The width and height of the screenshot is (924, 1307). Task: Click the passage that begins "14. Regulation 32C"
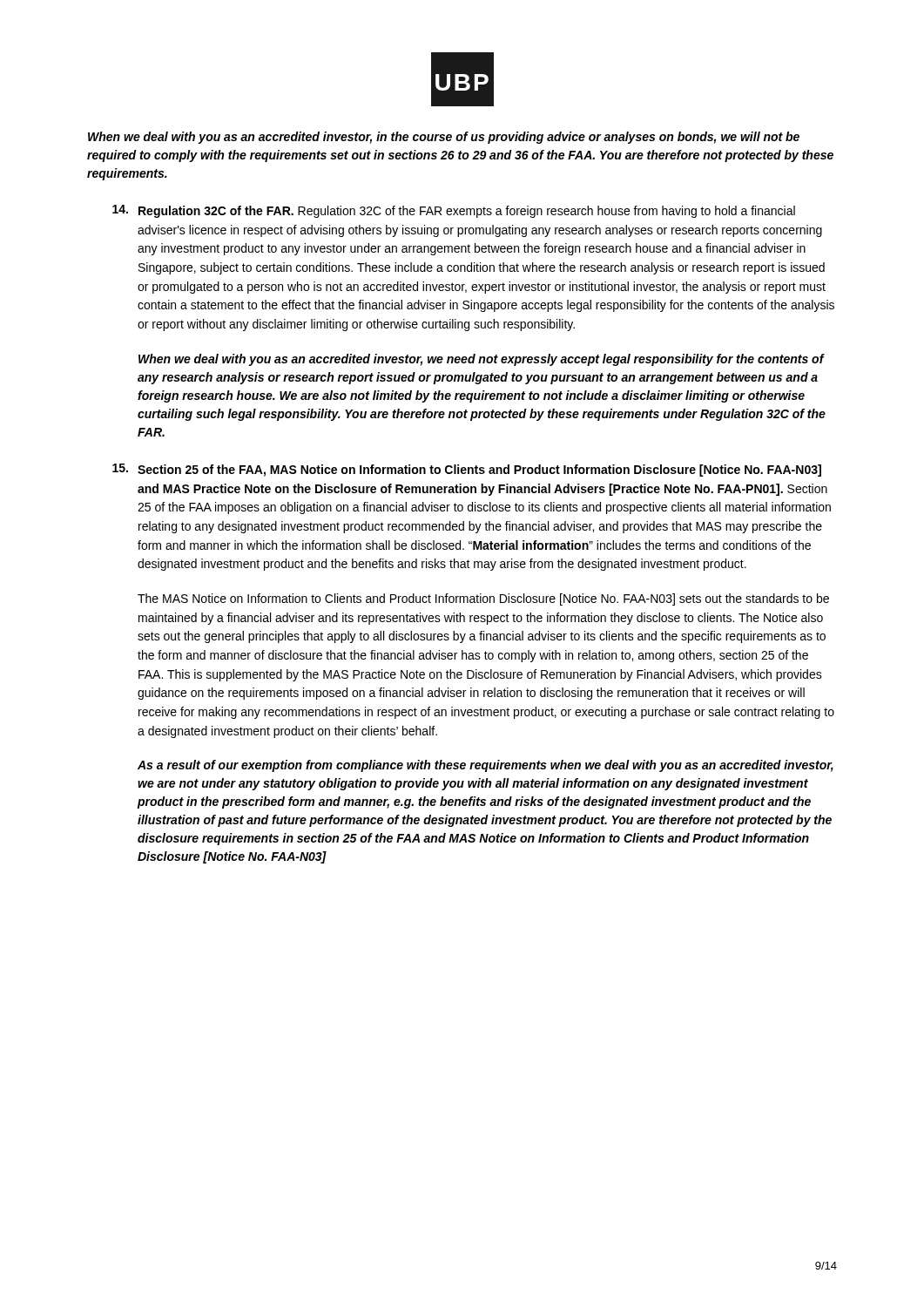pos(462,268)
